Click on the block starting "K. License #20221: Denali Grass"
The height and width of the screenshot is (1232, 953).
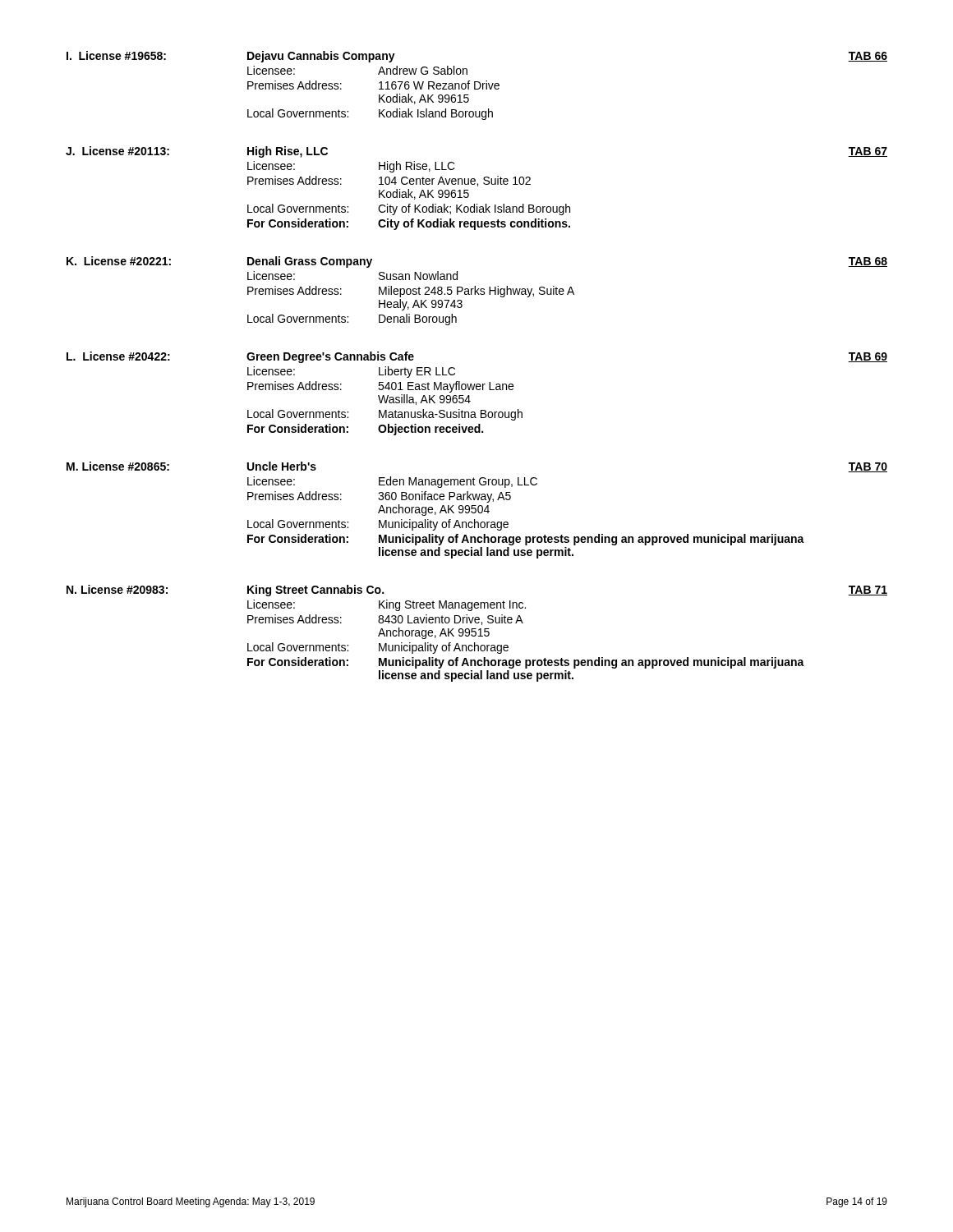coord(476,291)
